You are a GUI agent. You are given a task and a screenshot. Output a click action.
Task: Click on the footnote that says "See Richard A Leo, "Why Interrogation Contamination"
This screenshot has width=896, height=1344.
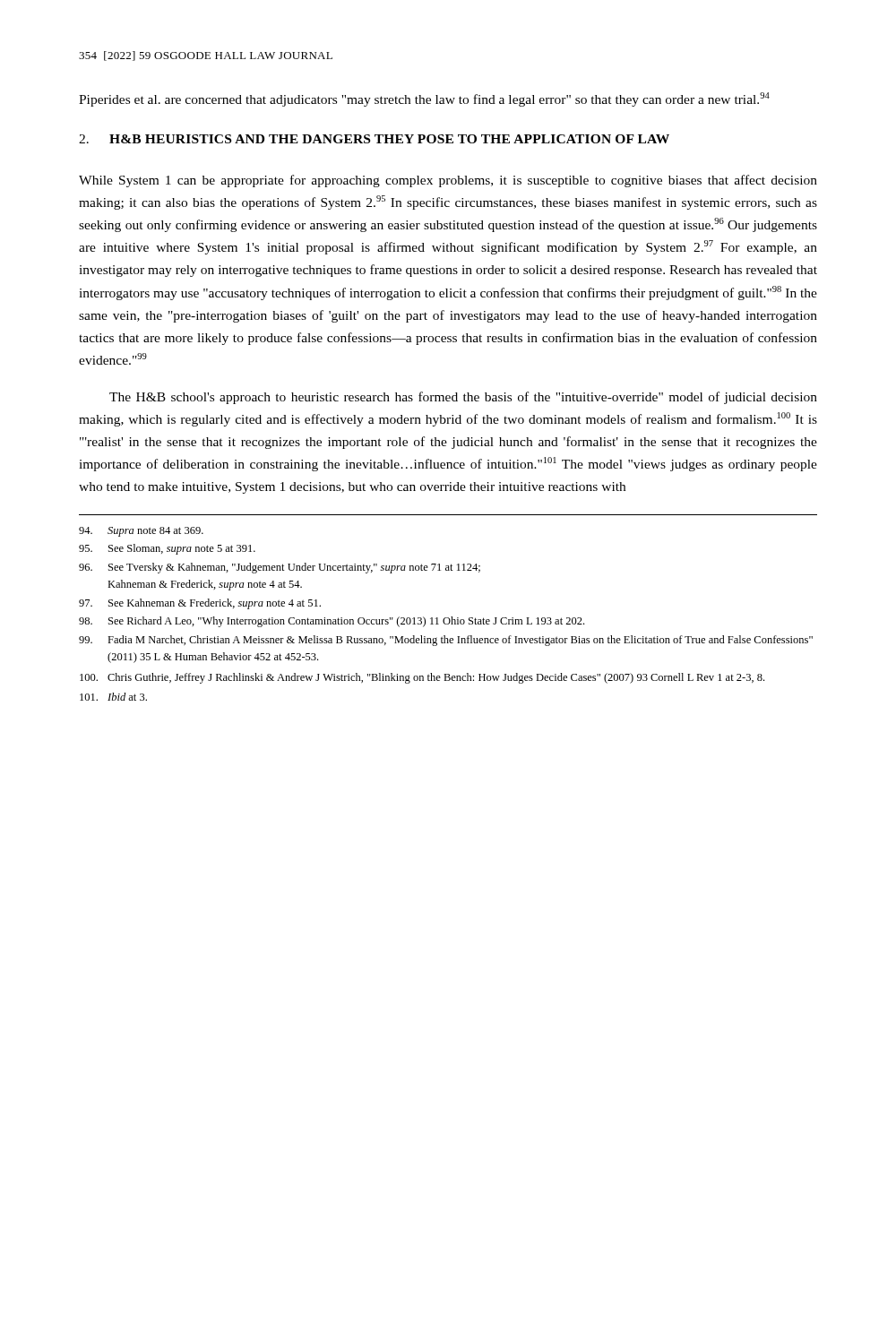click(448, 622)
